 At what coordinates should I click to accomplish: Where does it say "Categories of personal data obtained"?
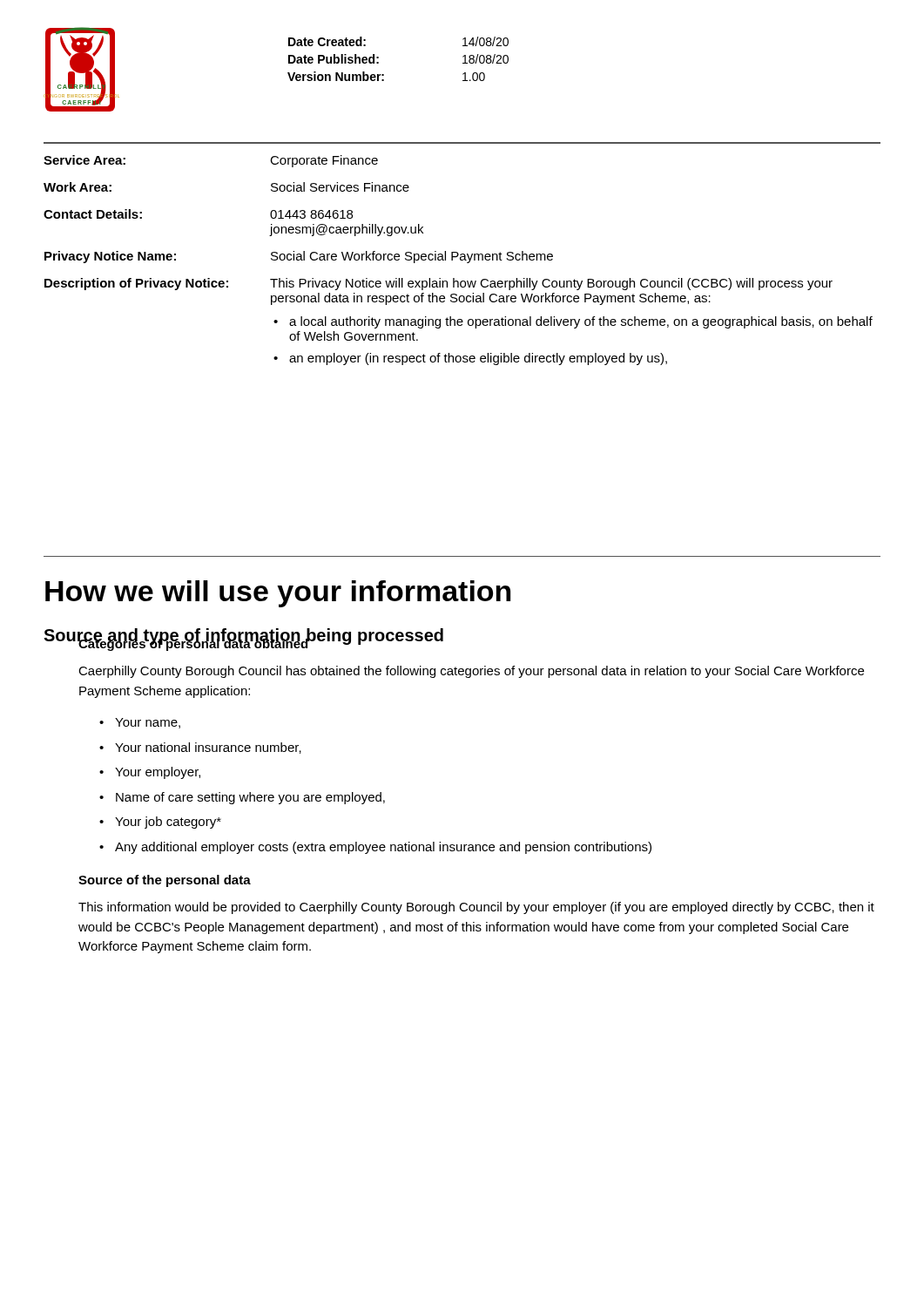[x=193, y=644]
